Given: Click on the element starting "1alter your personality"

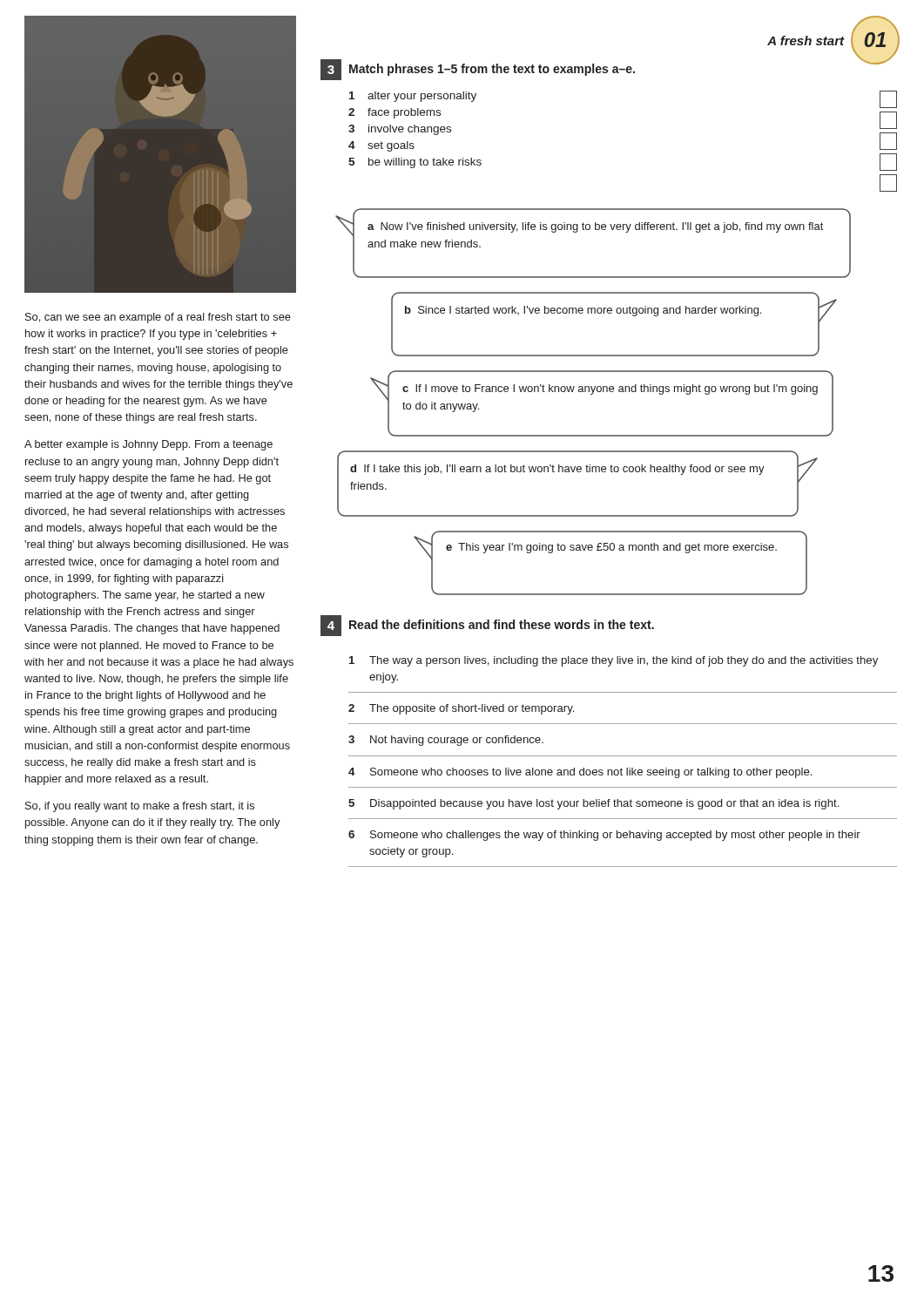Looking at the screenshot, I should (x=412, y=95).
